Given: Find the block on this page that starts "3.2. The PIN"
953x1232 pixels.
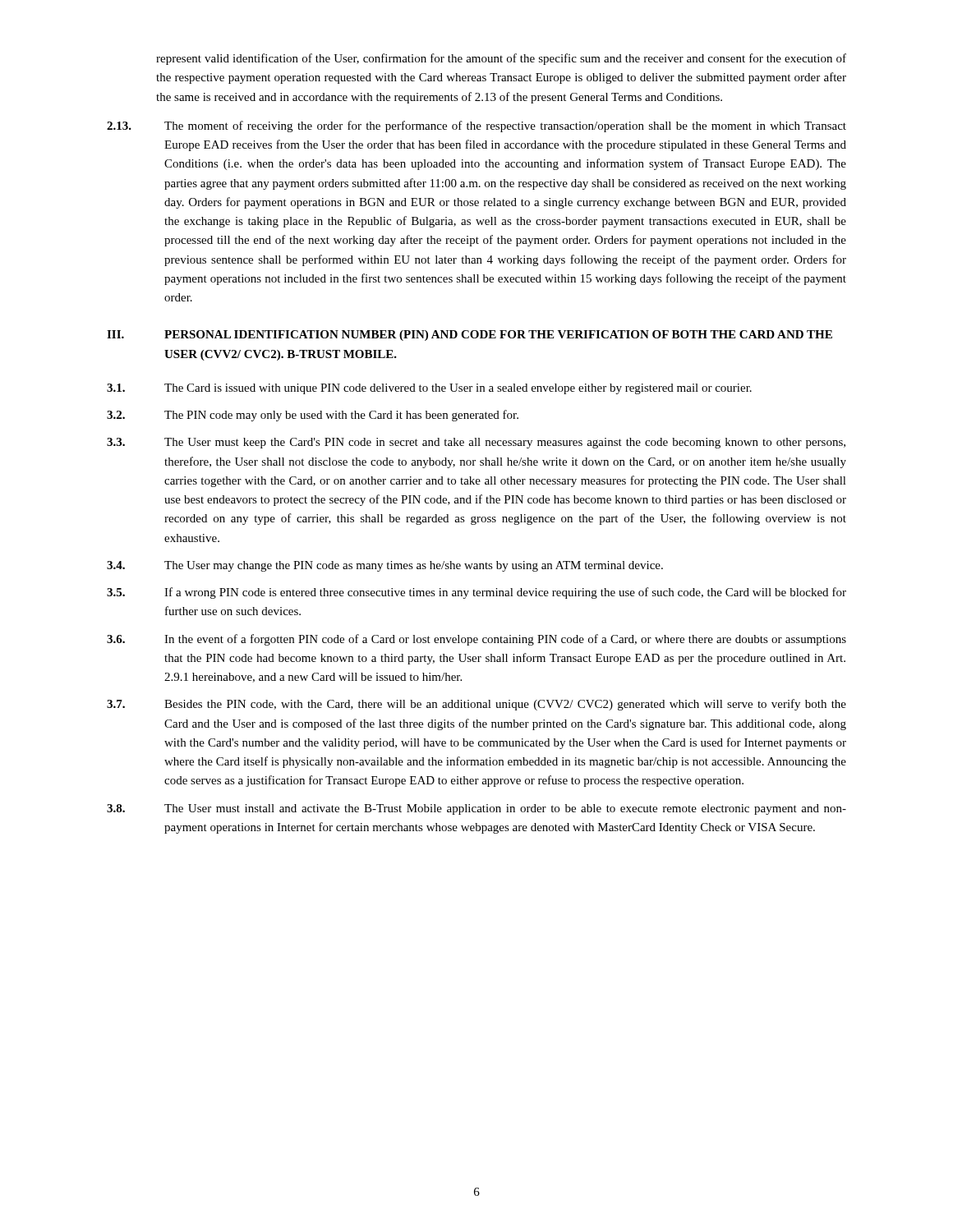Looking at the screenshot, I should click(x=476, y=415).
